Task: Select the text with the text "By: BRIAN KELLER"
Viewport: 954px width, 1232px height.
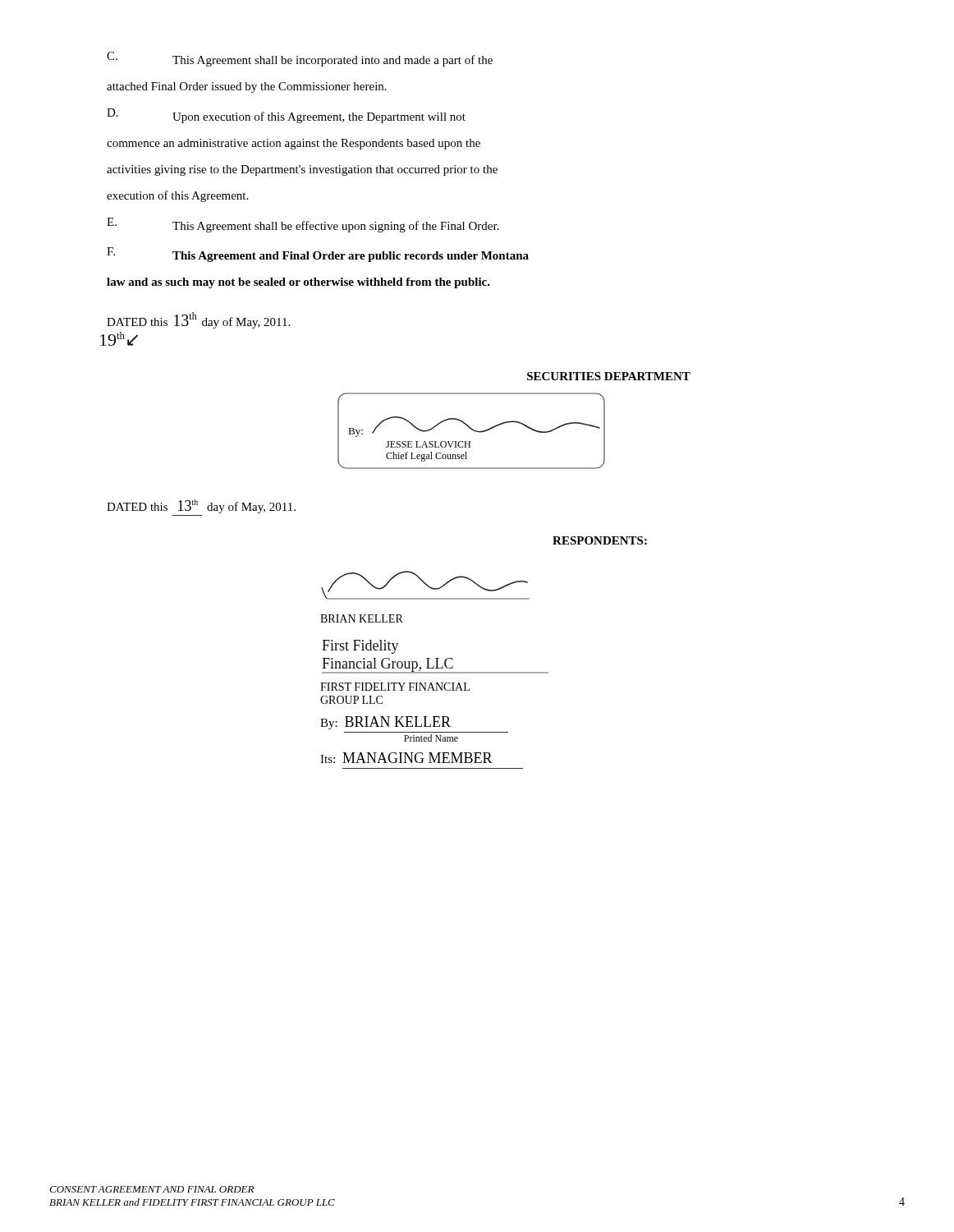Action: (x=414, y=723)
